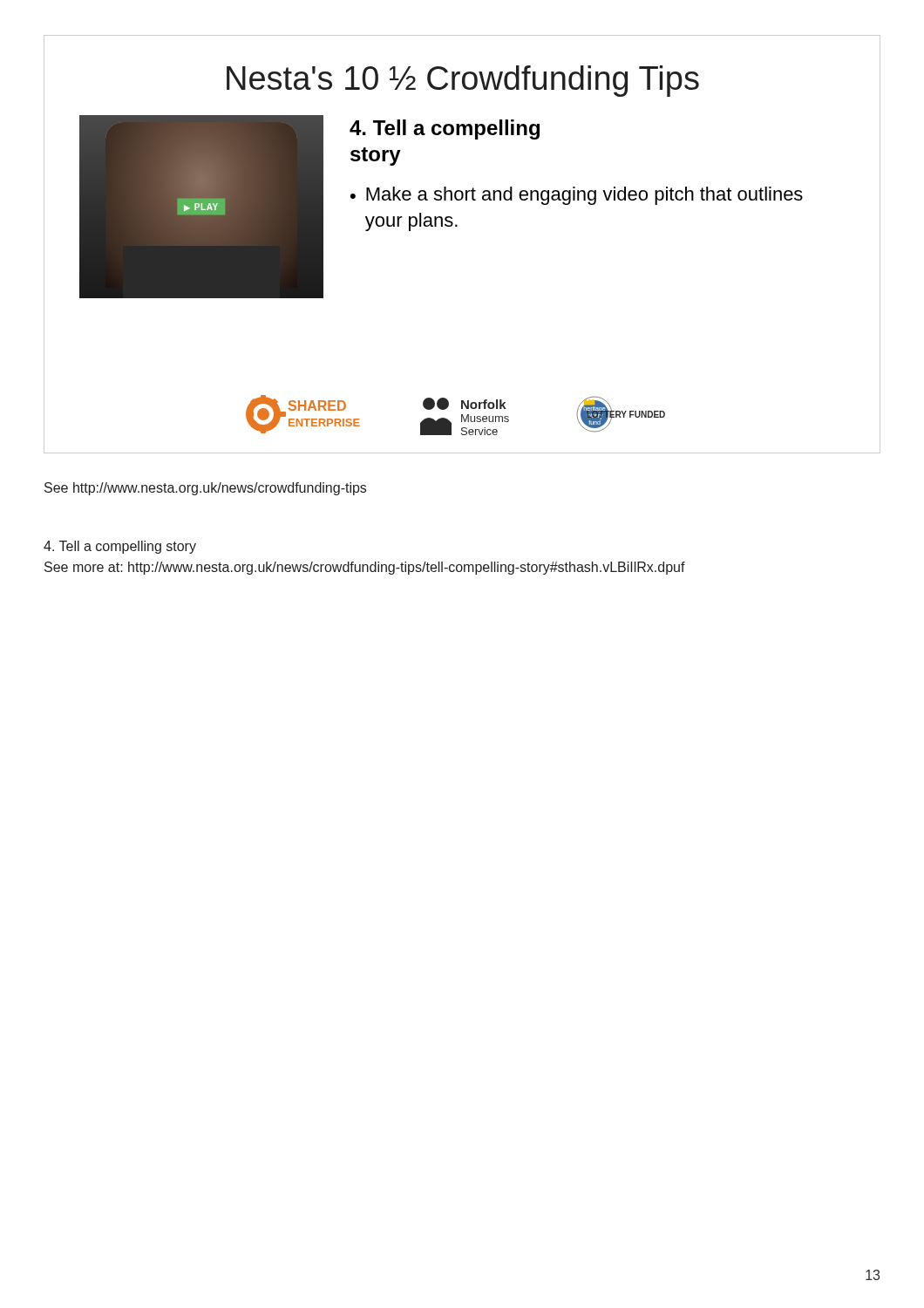Click where it says "See http://www.nesta.org.uk/news/crowdfunding-tips"
This screenshot has width=924, height=1308.
(x=205, y=488)
